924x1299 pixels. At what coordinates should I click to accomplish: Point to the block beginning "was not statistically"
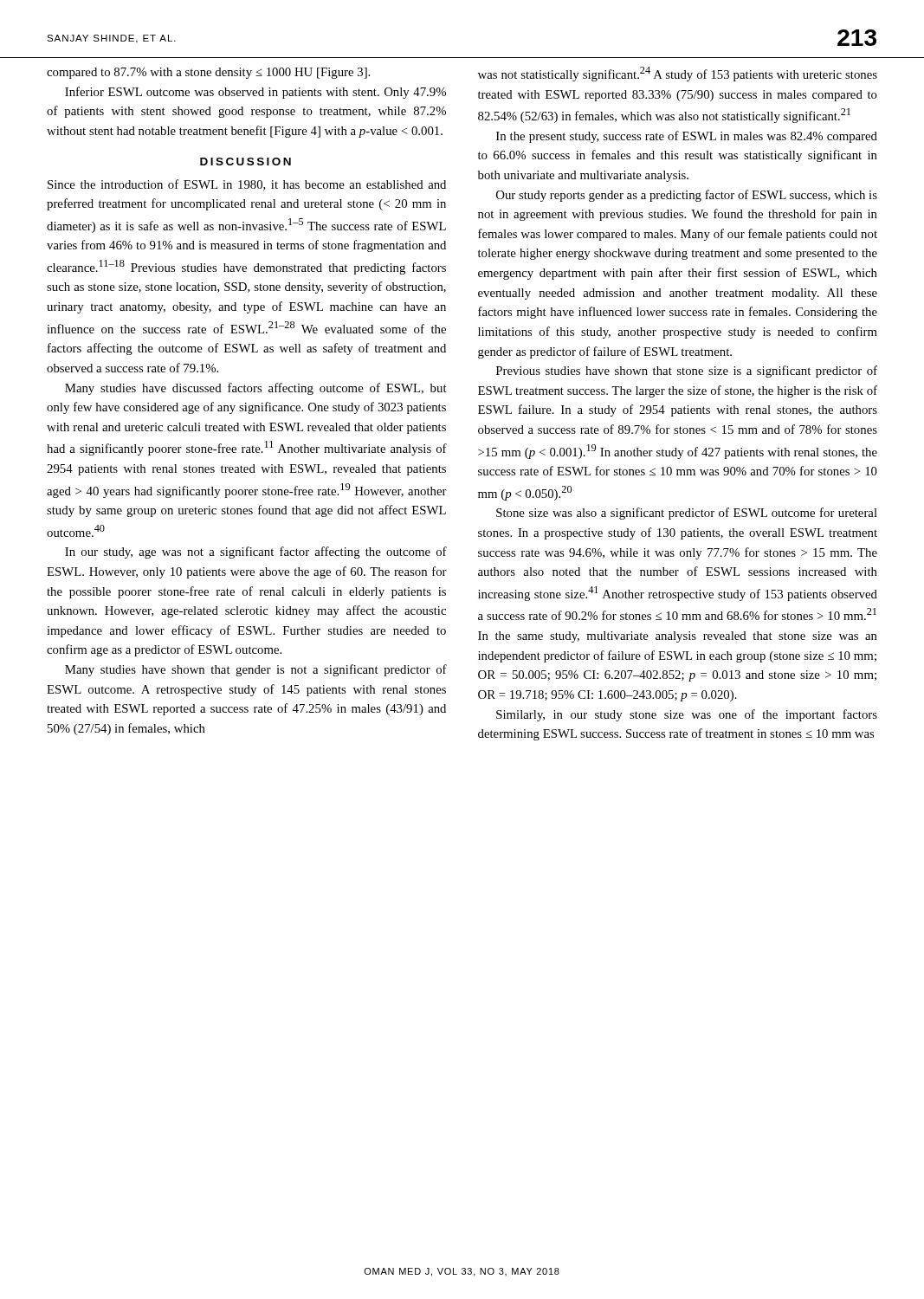pos(677,403)
